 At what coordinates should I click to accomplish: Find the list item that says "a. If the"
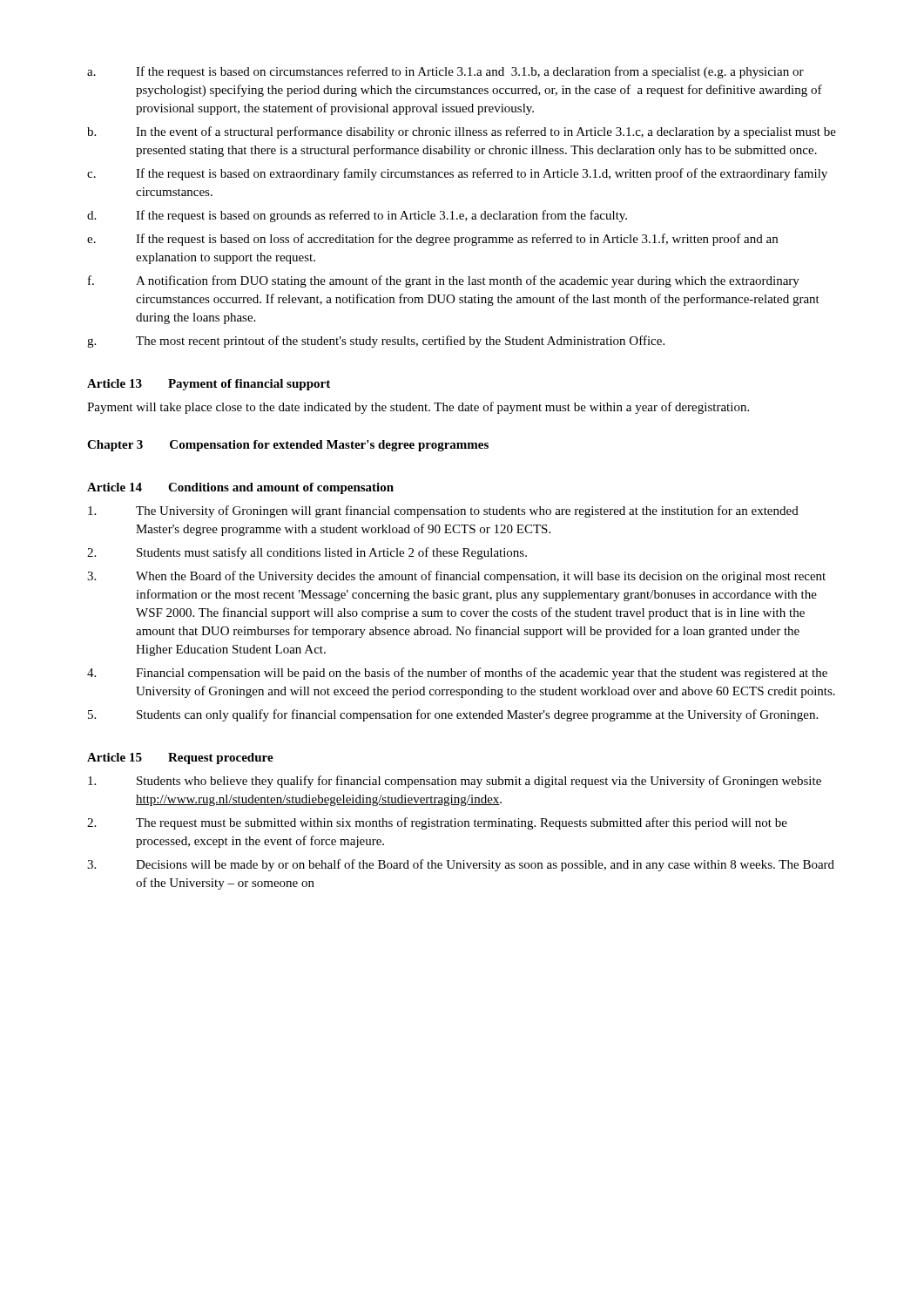click(462, 90)
